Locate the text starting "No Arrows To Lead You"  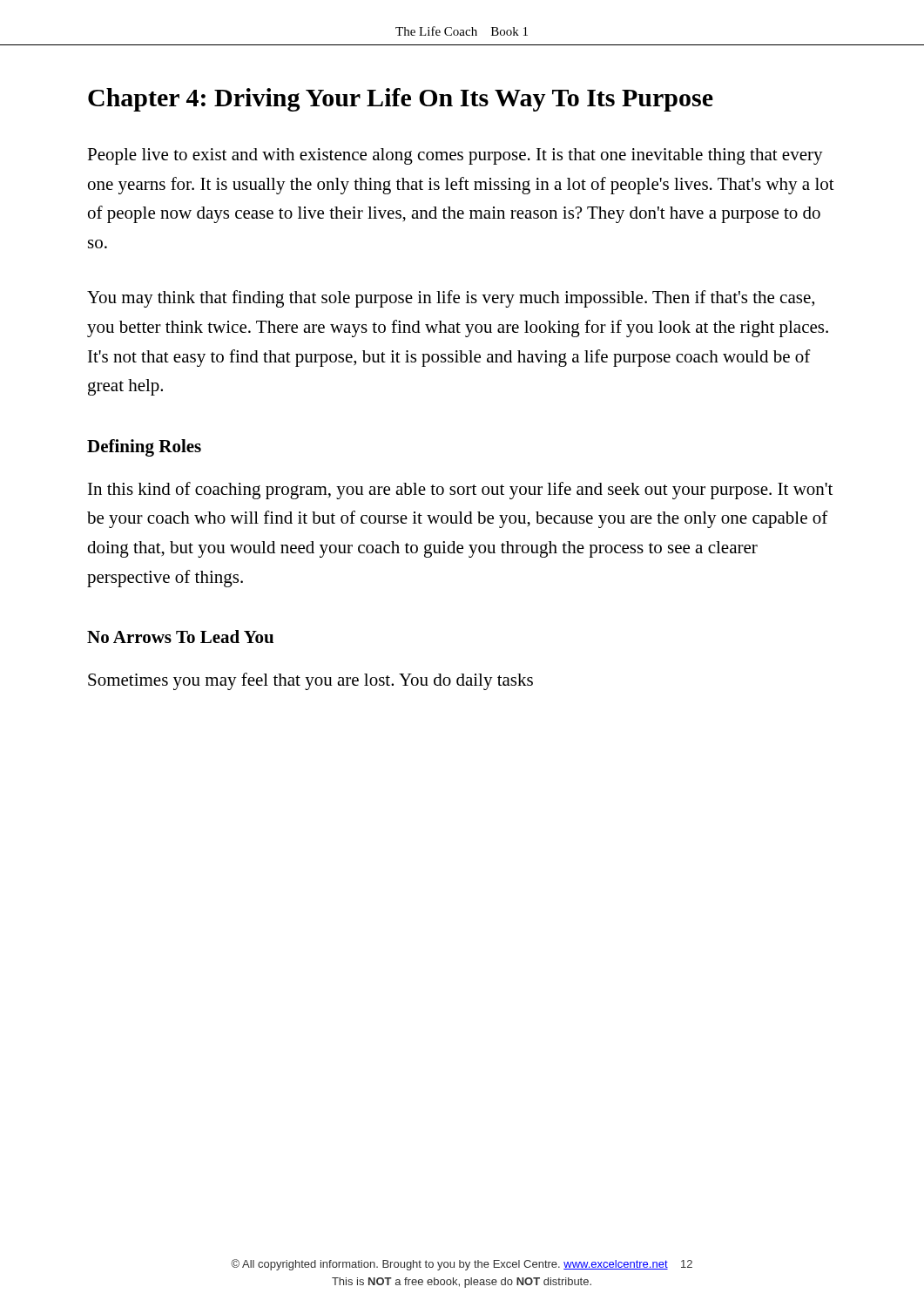tap(181, 637)
